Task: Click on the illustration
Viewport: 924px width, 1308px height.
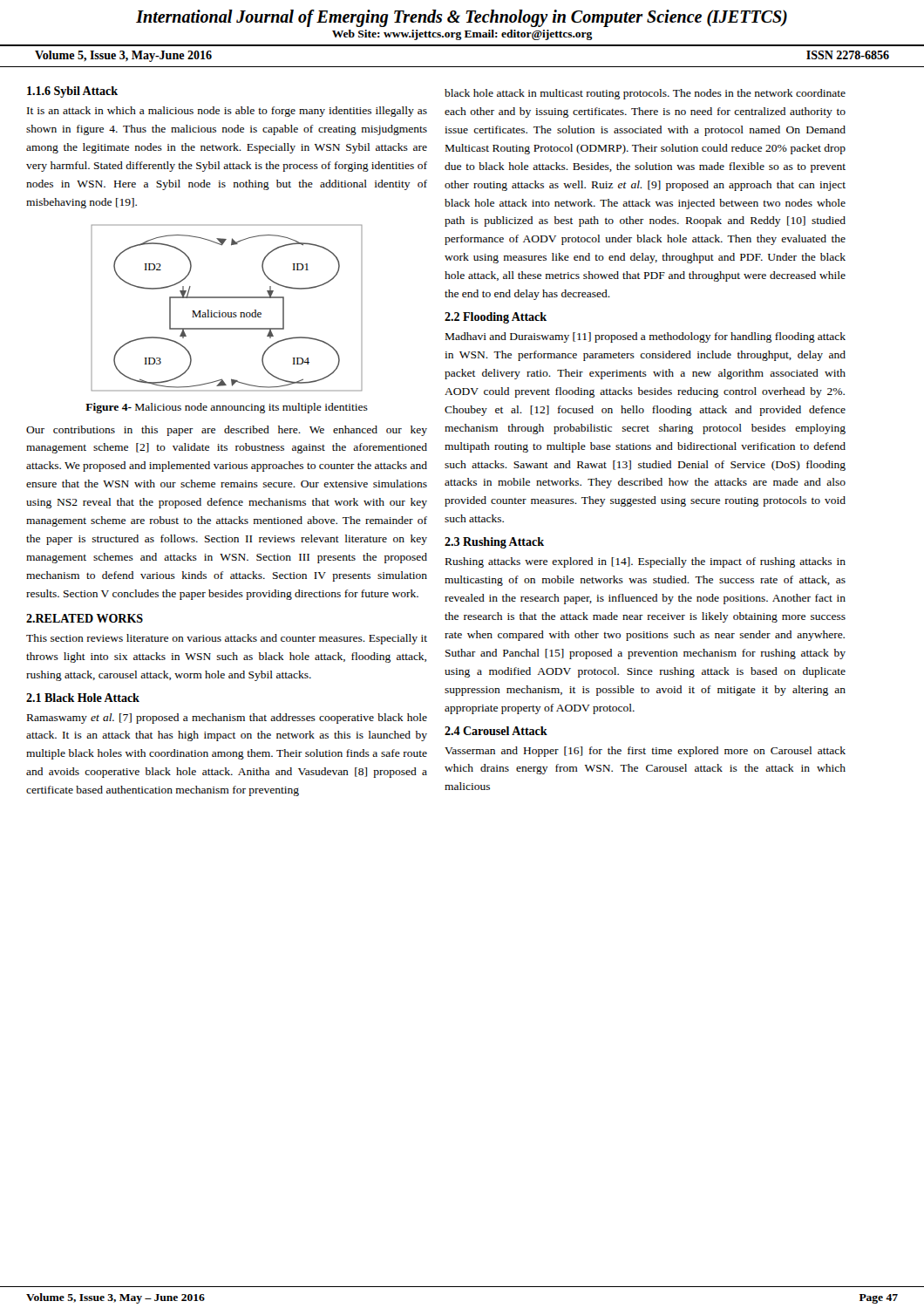Action: (227, 309)
